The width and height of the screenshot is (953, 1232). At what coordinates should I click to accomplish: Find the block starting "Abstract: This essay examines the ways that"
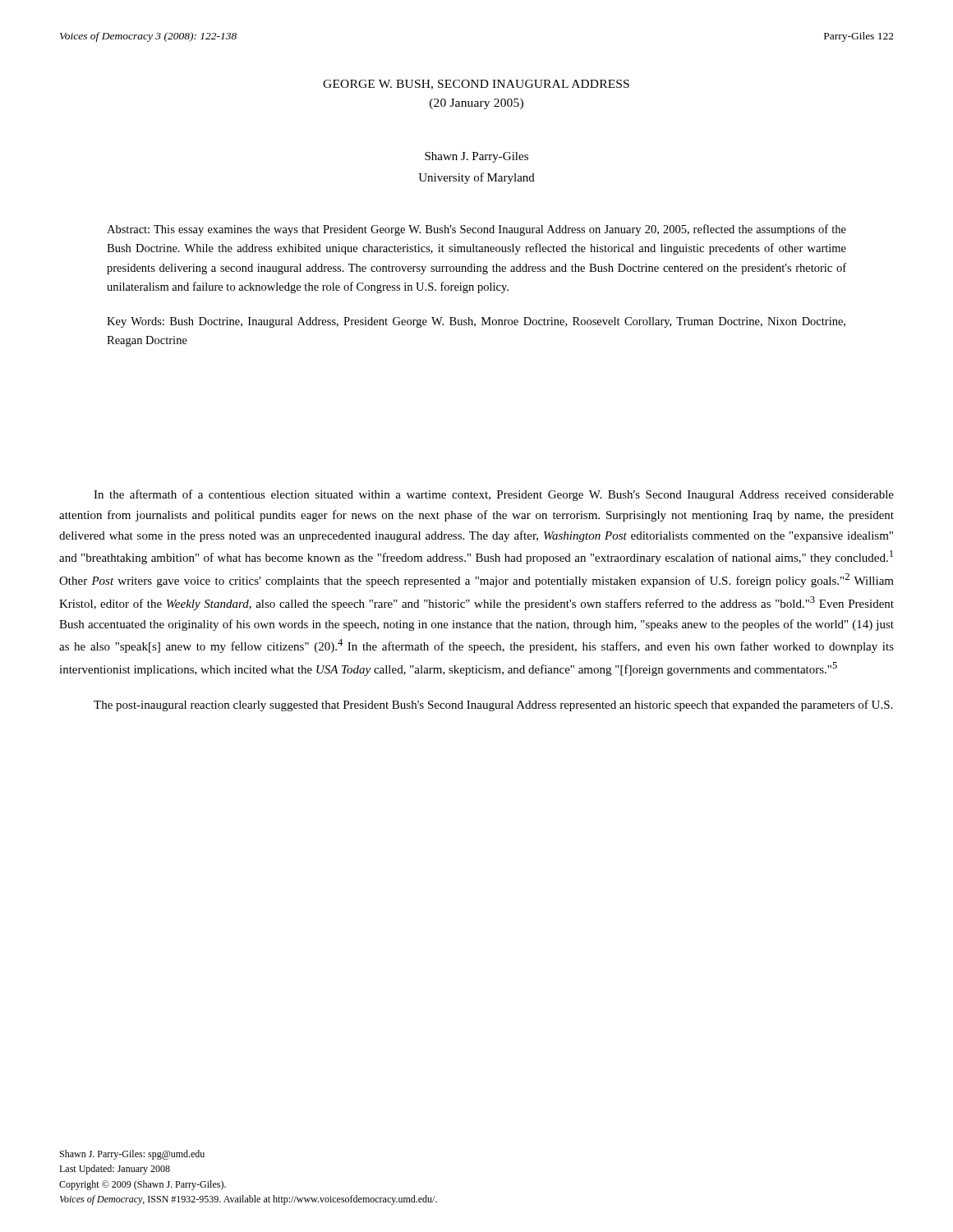476,285
